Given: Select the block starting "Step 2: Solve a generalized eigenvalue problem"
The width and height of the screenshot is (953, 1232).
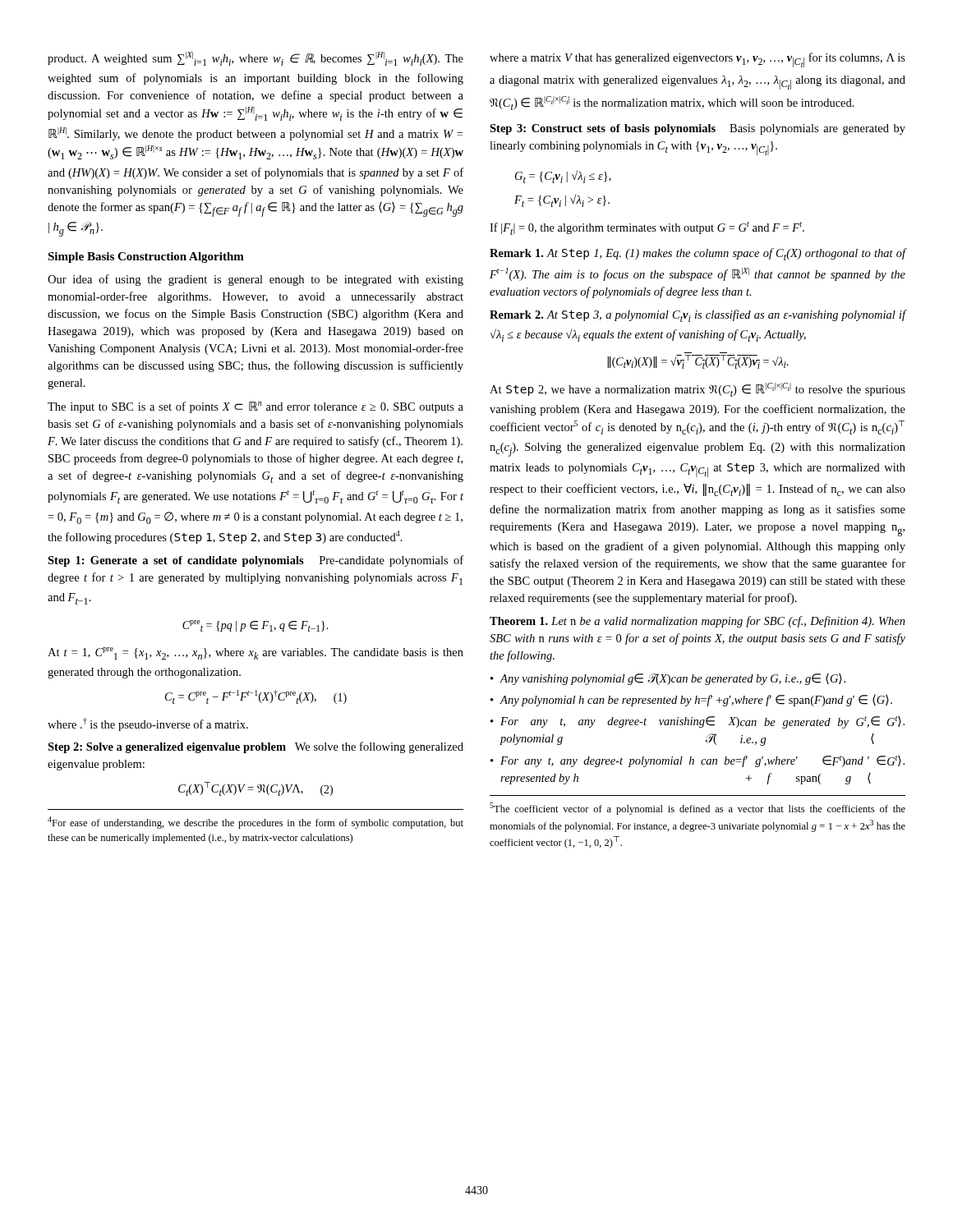Looking at the screenshot, I should click(256, 747).
